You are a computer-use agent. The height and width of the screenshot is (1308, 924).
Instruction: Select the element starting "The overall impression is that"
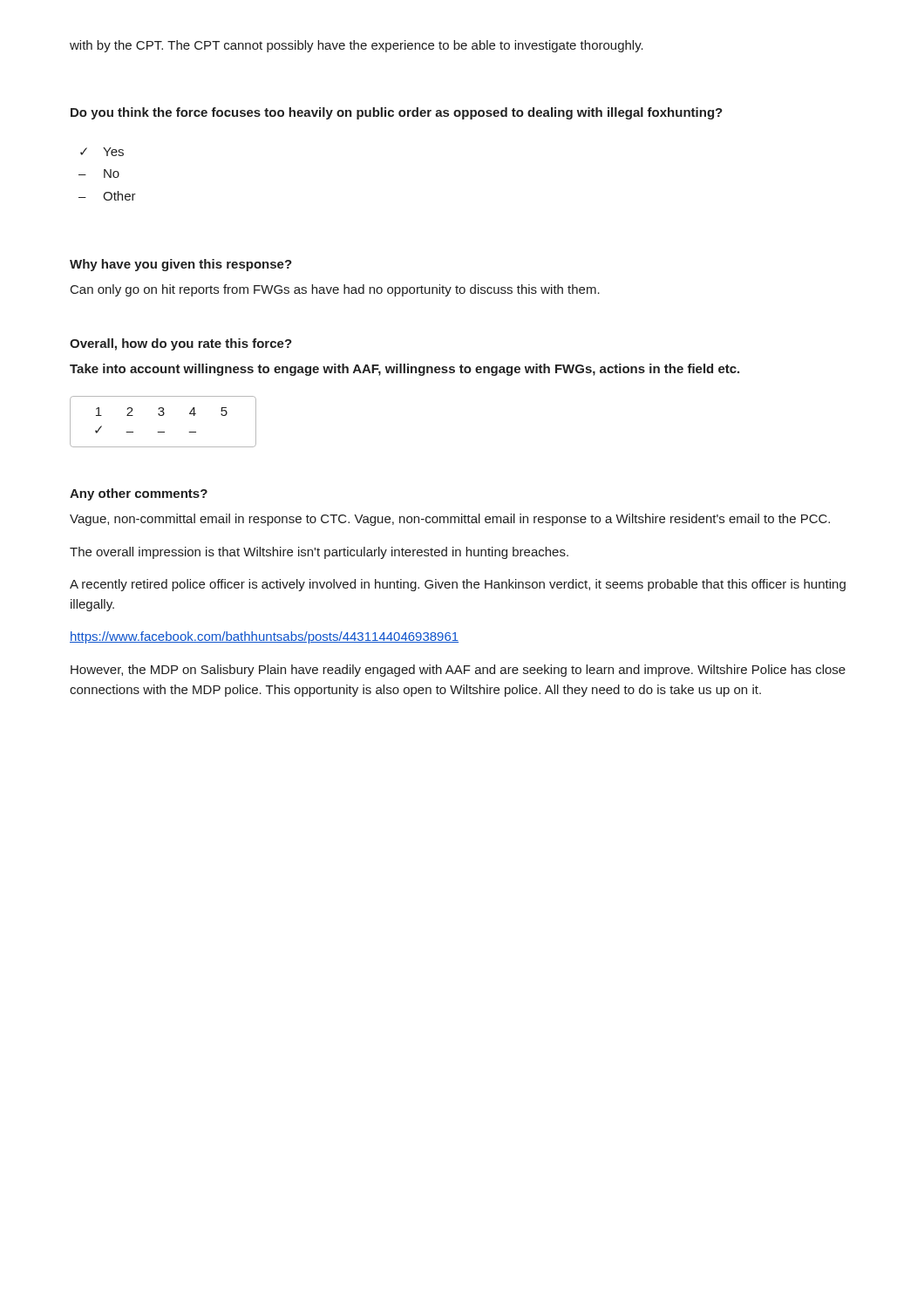pyautogui.click(x=320, y=551)
